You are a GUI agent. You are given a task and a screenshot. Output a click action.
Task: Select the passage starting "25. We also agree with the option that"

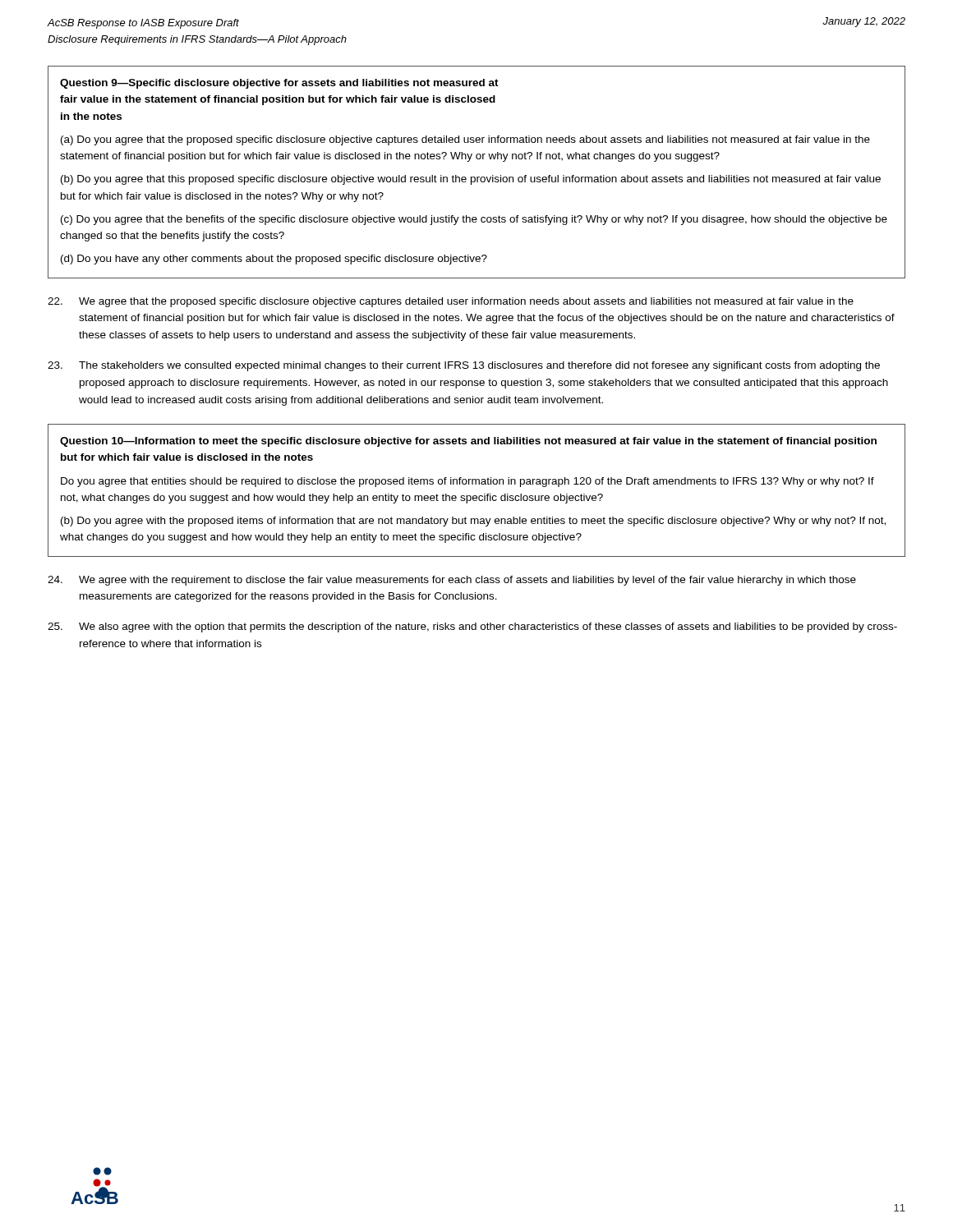click(476, 636)
